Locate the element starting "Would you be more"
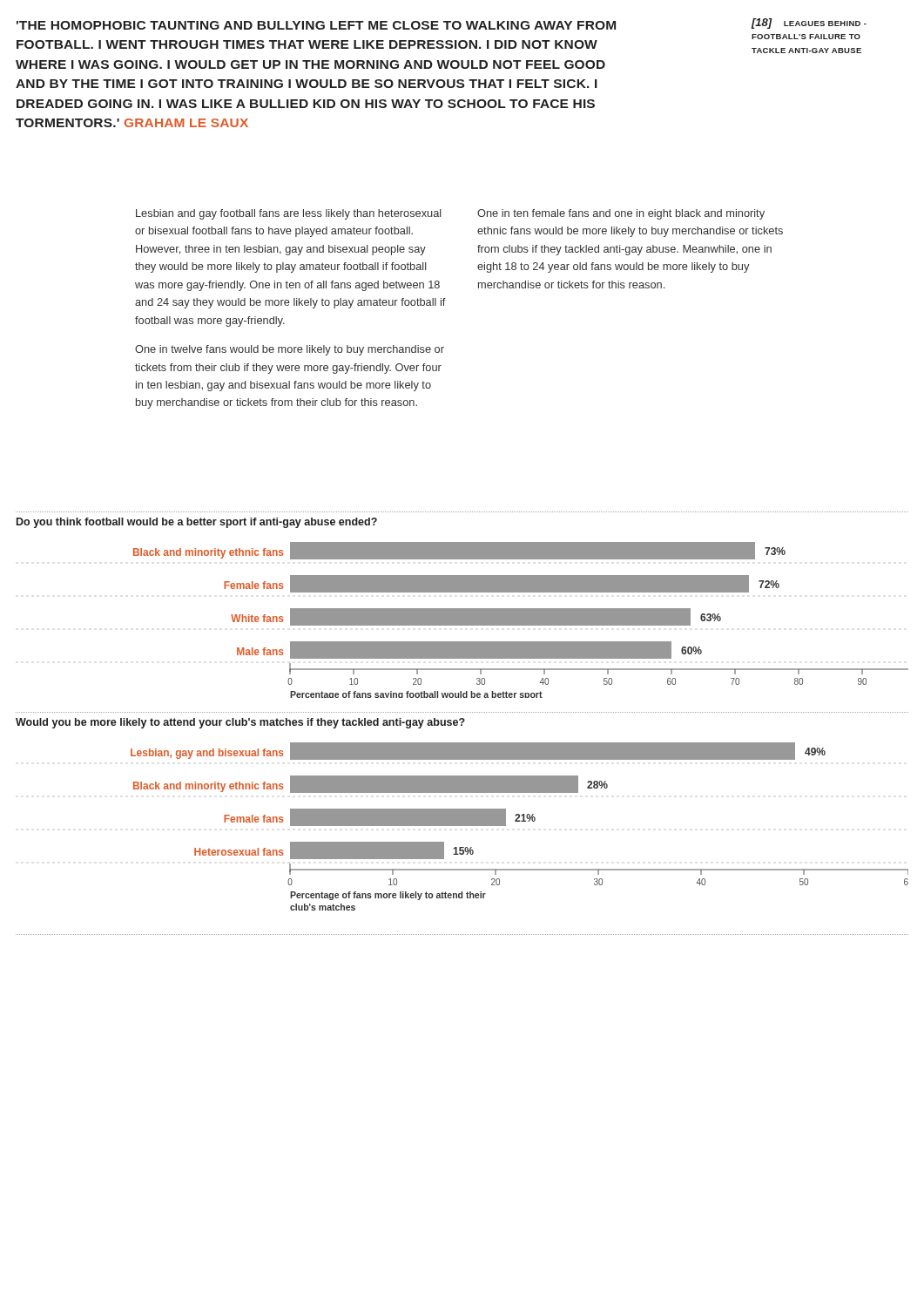The height and width of the screenshot is (1307, 924). 240,722
